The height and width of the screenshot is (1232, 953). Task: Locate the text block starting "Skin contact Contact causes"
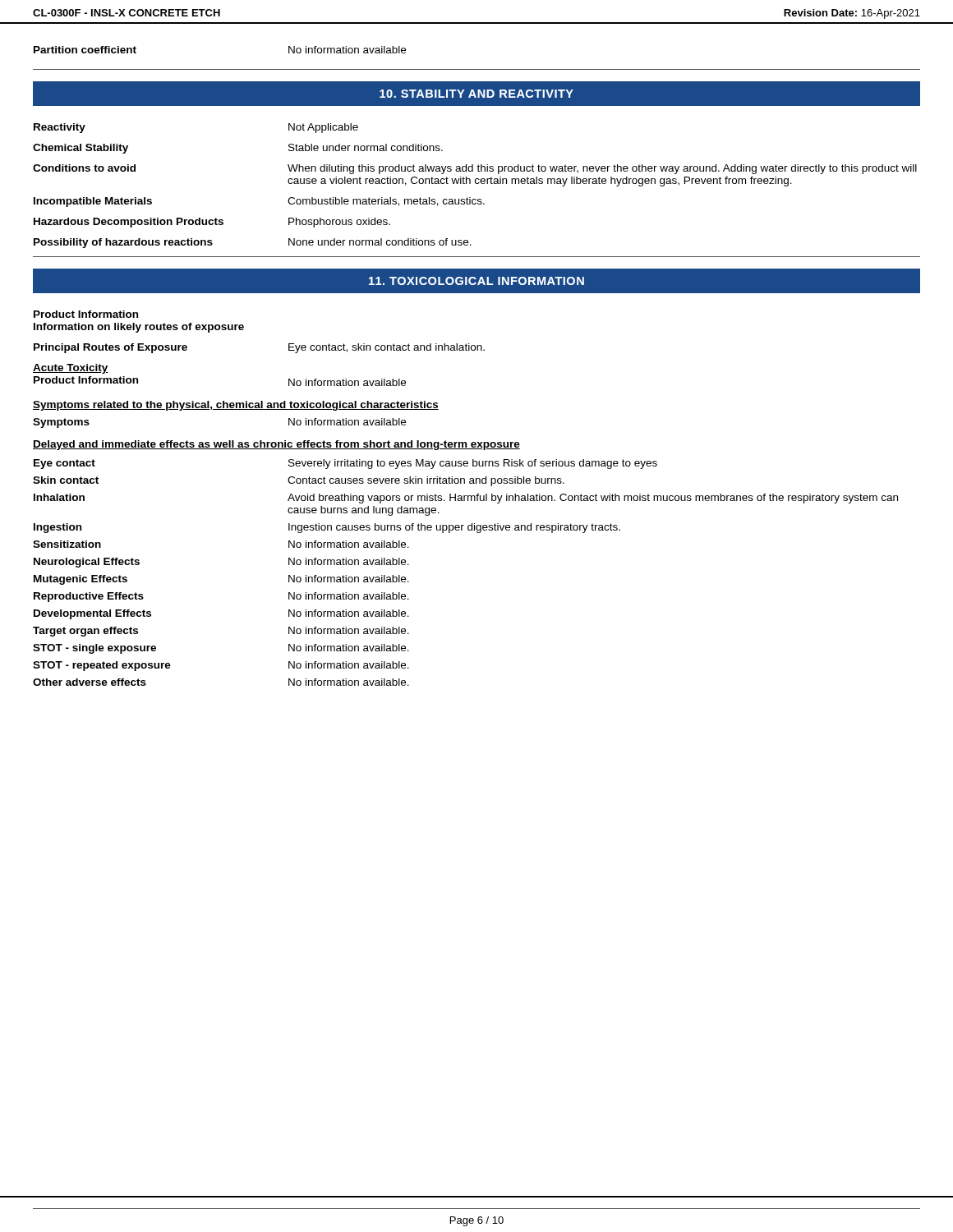coord(476,480)
